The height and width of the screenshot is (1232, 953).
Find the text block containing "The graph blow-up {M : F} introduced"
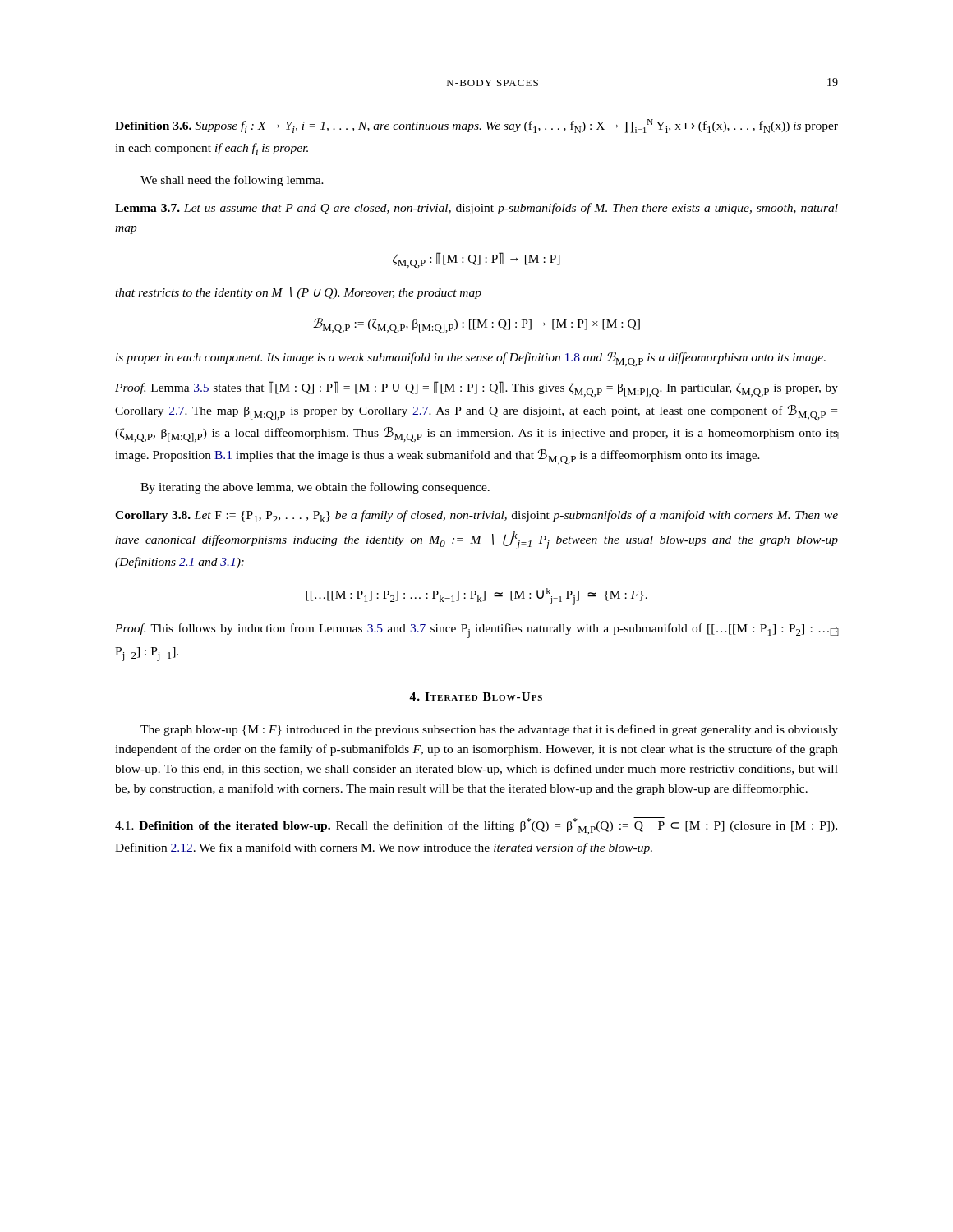coord(476,759)
